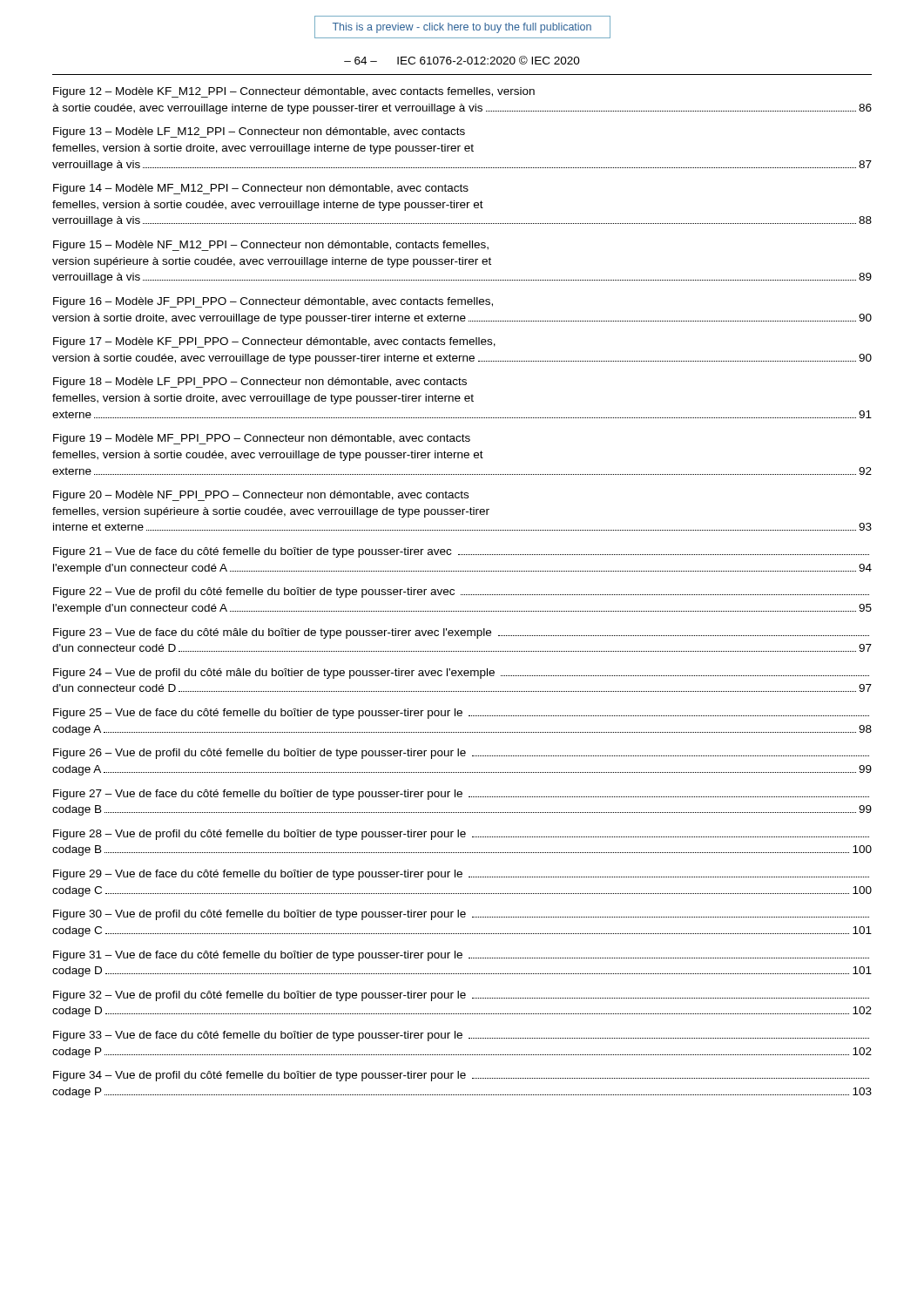Select the passage starting "Figure 12 – Modèle KF_M12_PPI"
The height and width of the screenshot is (1307, 924).
pos(462,100)
